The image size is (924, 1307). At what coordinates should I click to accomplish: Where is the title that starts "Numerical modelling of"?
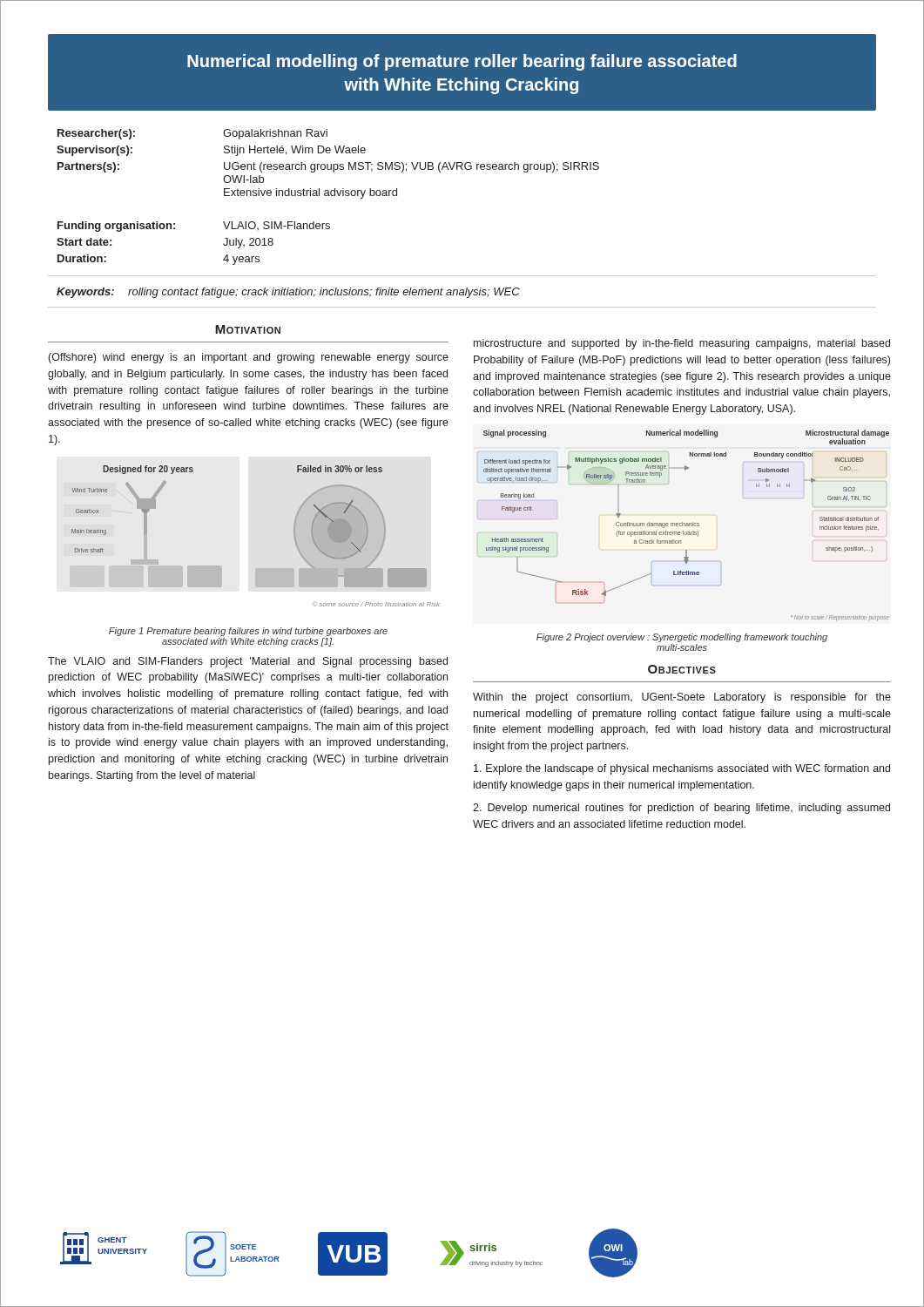[462, 72]
